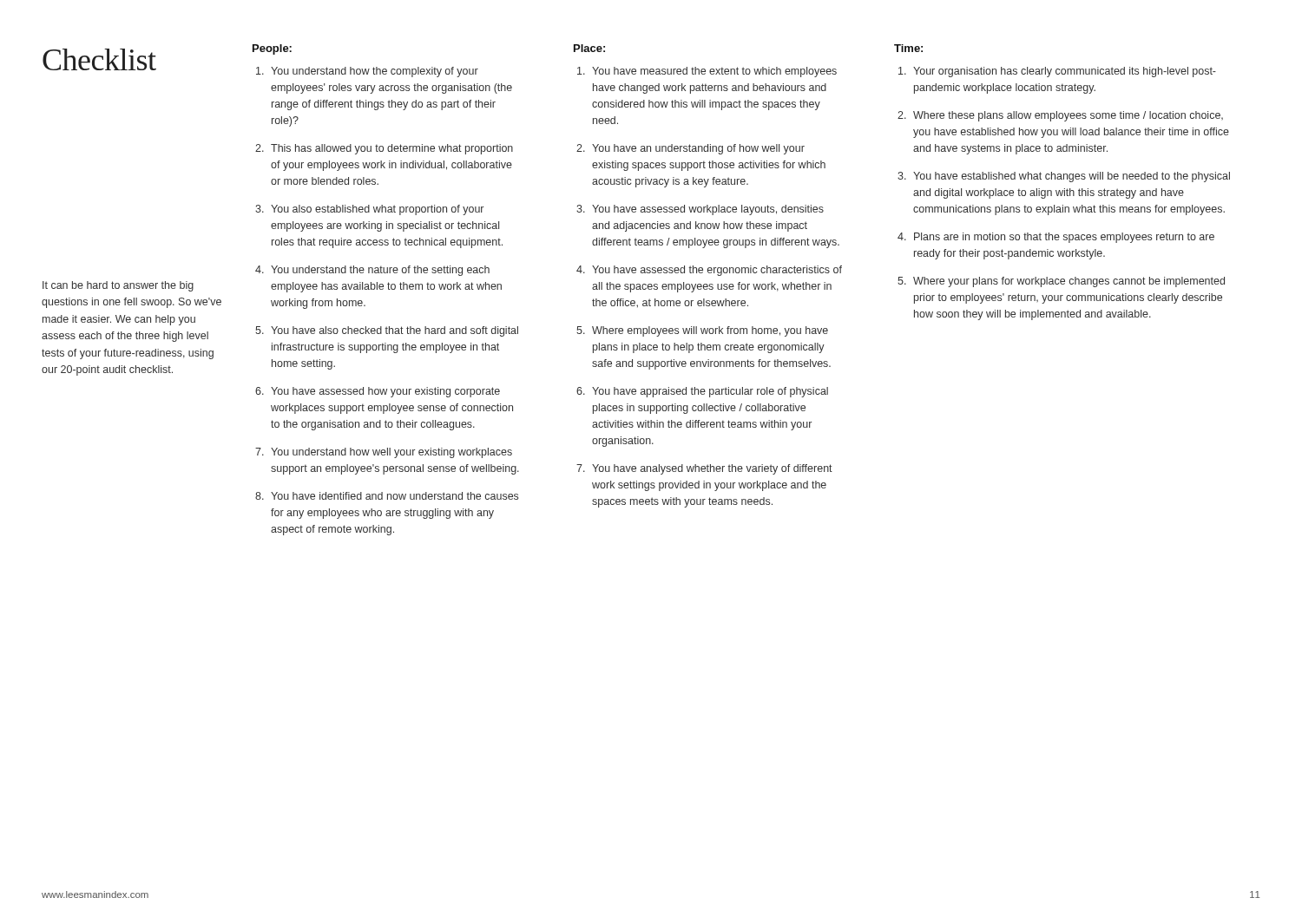1302x924 pixels.
Task: Where is the passage that starts "You have analysed whether"?
Action: coord(712,485)
